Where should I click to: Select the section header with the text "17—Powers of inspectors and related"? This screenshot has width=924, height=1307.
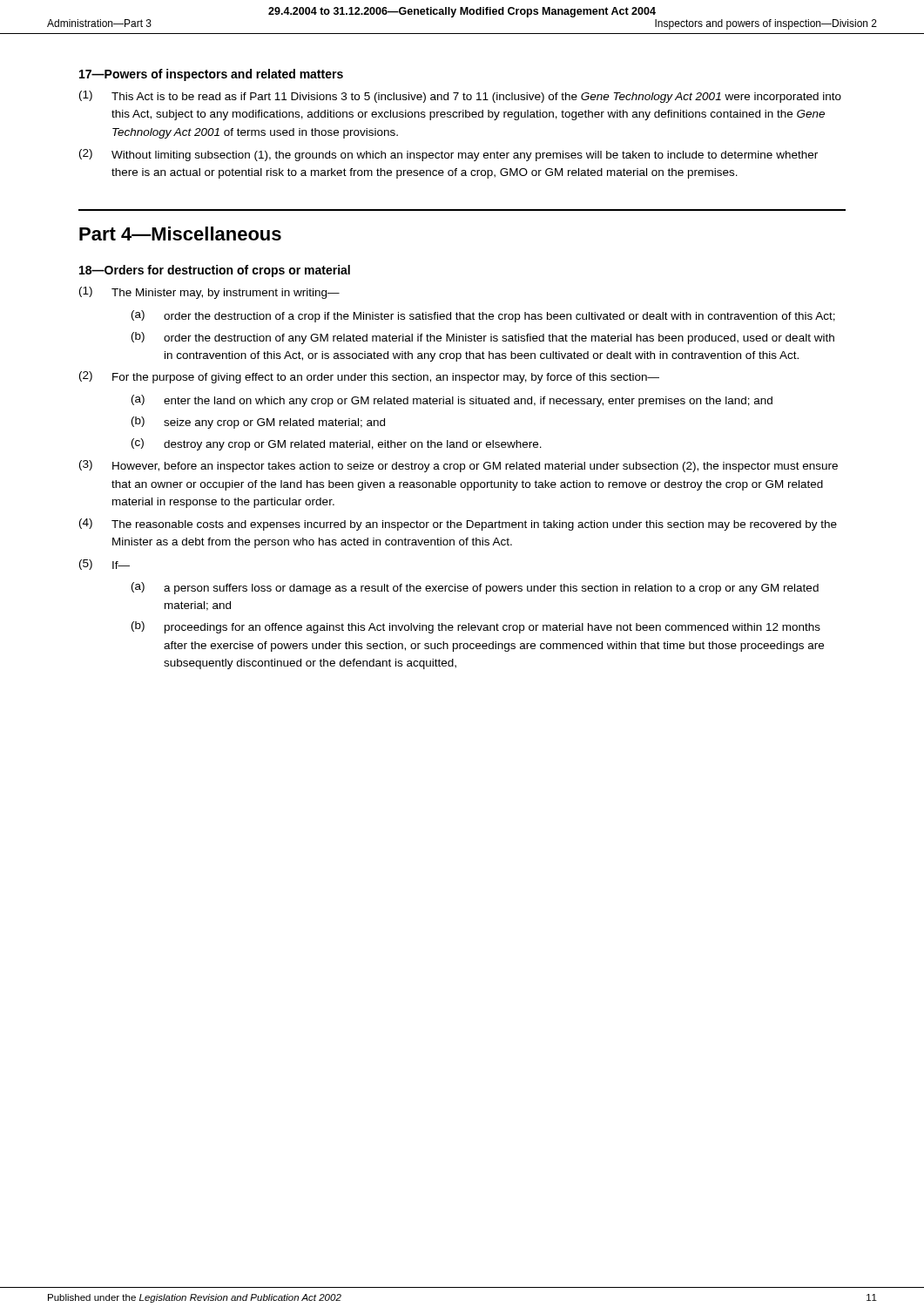pos(211,74)
